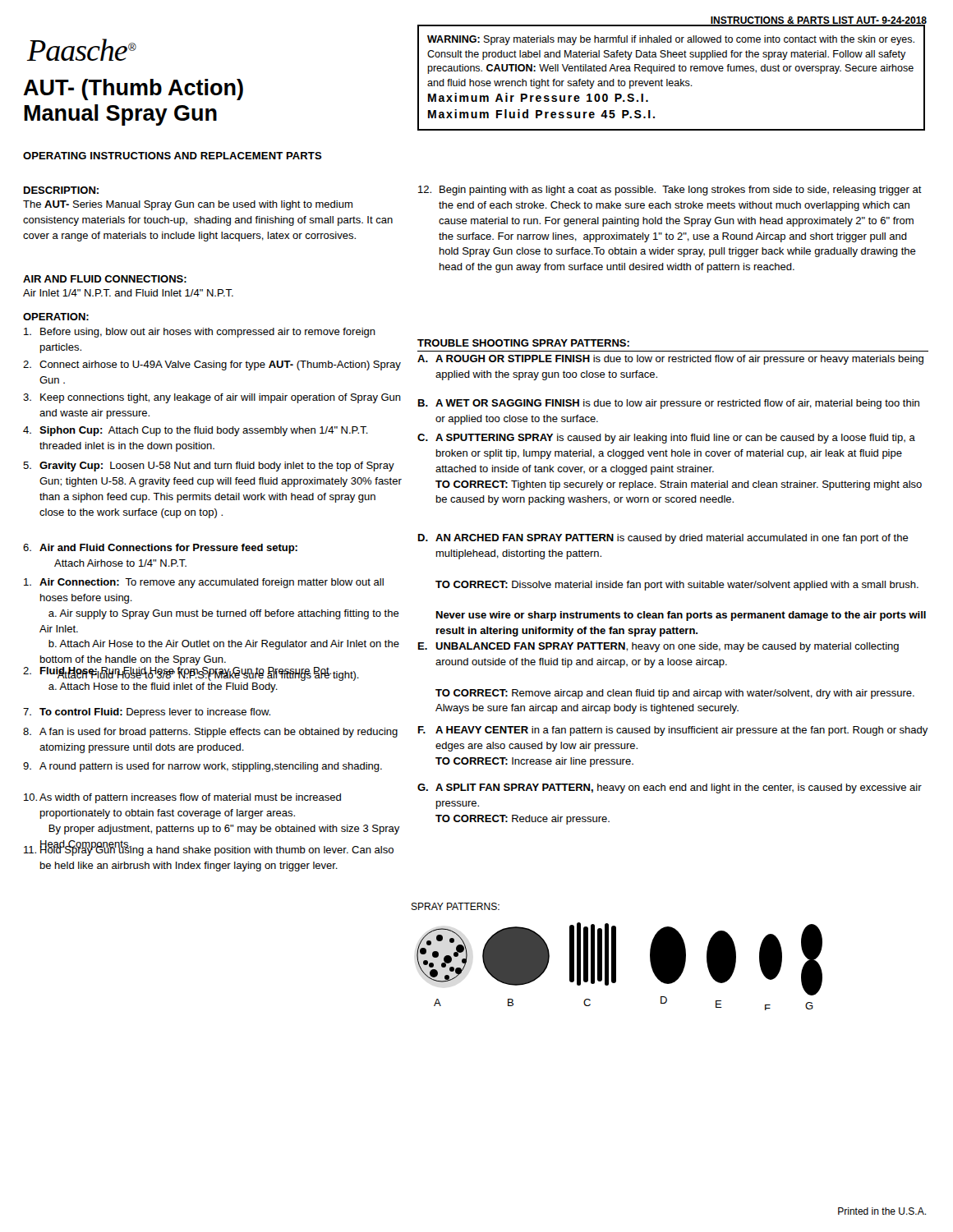Point to the passage starting "2. Connect airhose to U-49A Valve Casing for"
This screenshot has height=1232, width=953.
pyautogui.click(x=213, y=373)
